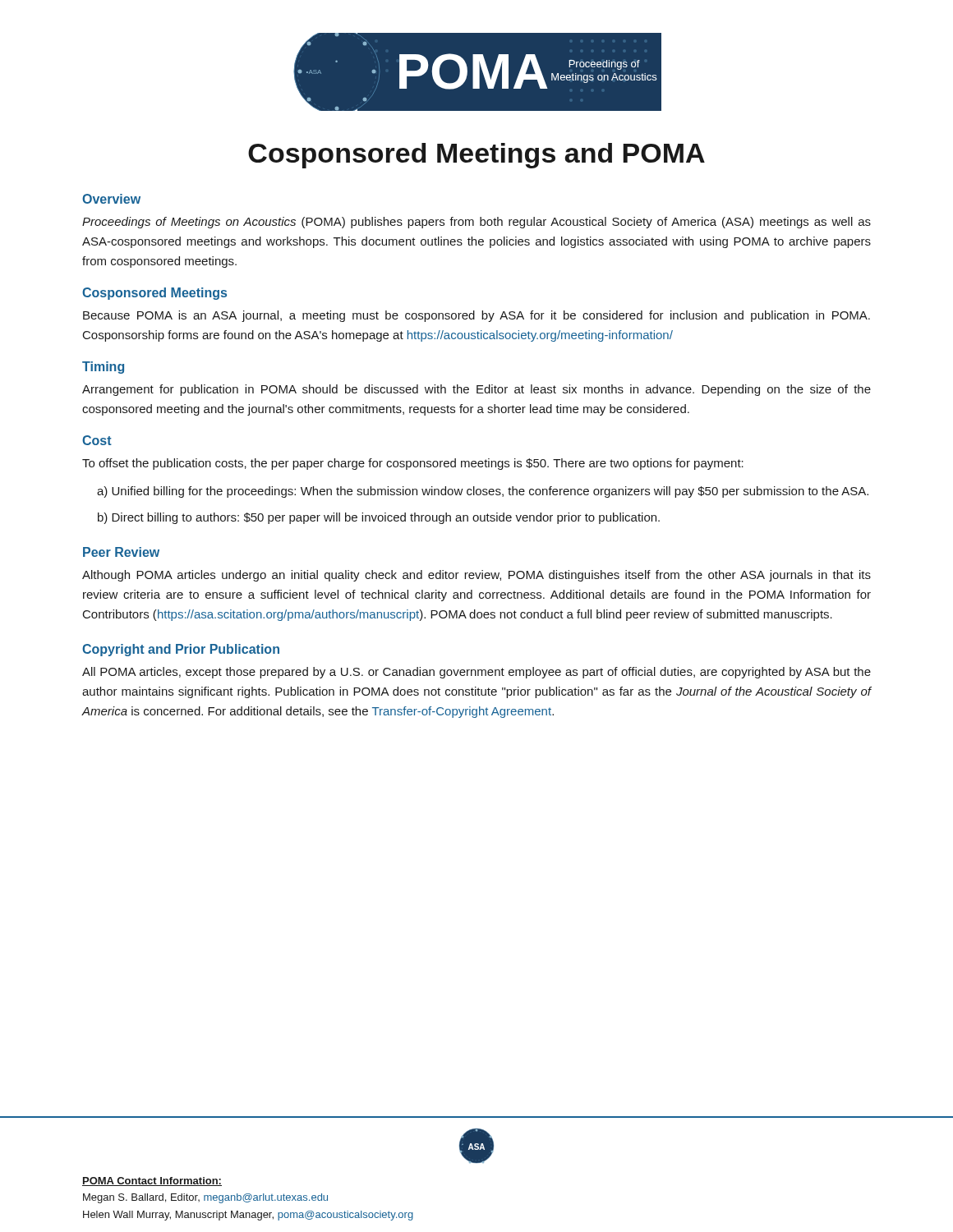The width and height of the screenshot is (953, 1232).
Task: Navigate to the text block starting "Although POMA articles undergo an initial quality"
Action: click(x=476, y=594)
